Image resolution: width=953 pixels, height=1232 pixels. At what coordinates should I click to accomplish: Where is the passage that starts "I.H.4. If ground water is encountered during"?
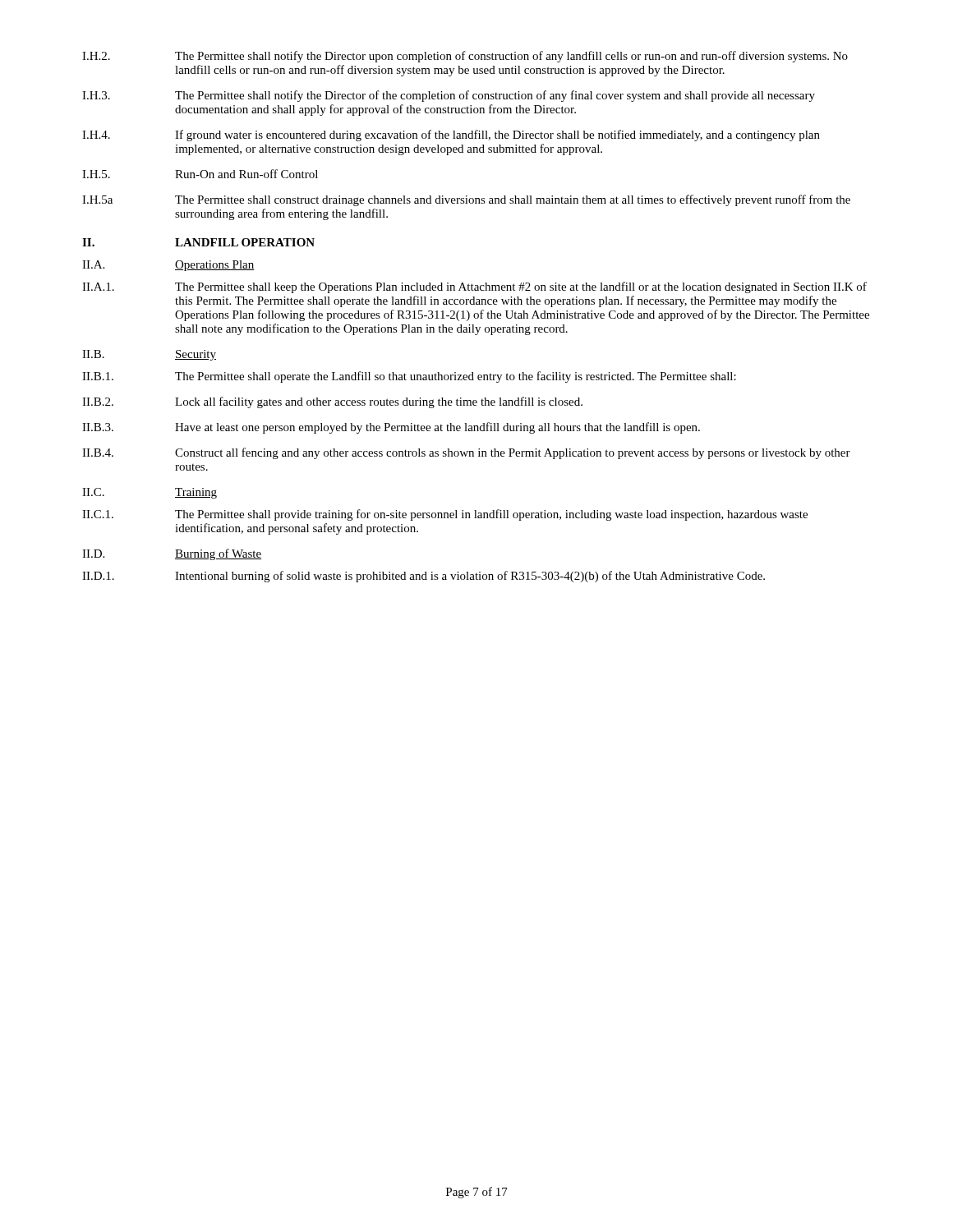(476, 142)
